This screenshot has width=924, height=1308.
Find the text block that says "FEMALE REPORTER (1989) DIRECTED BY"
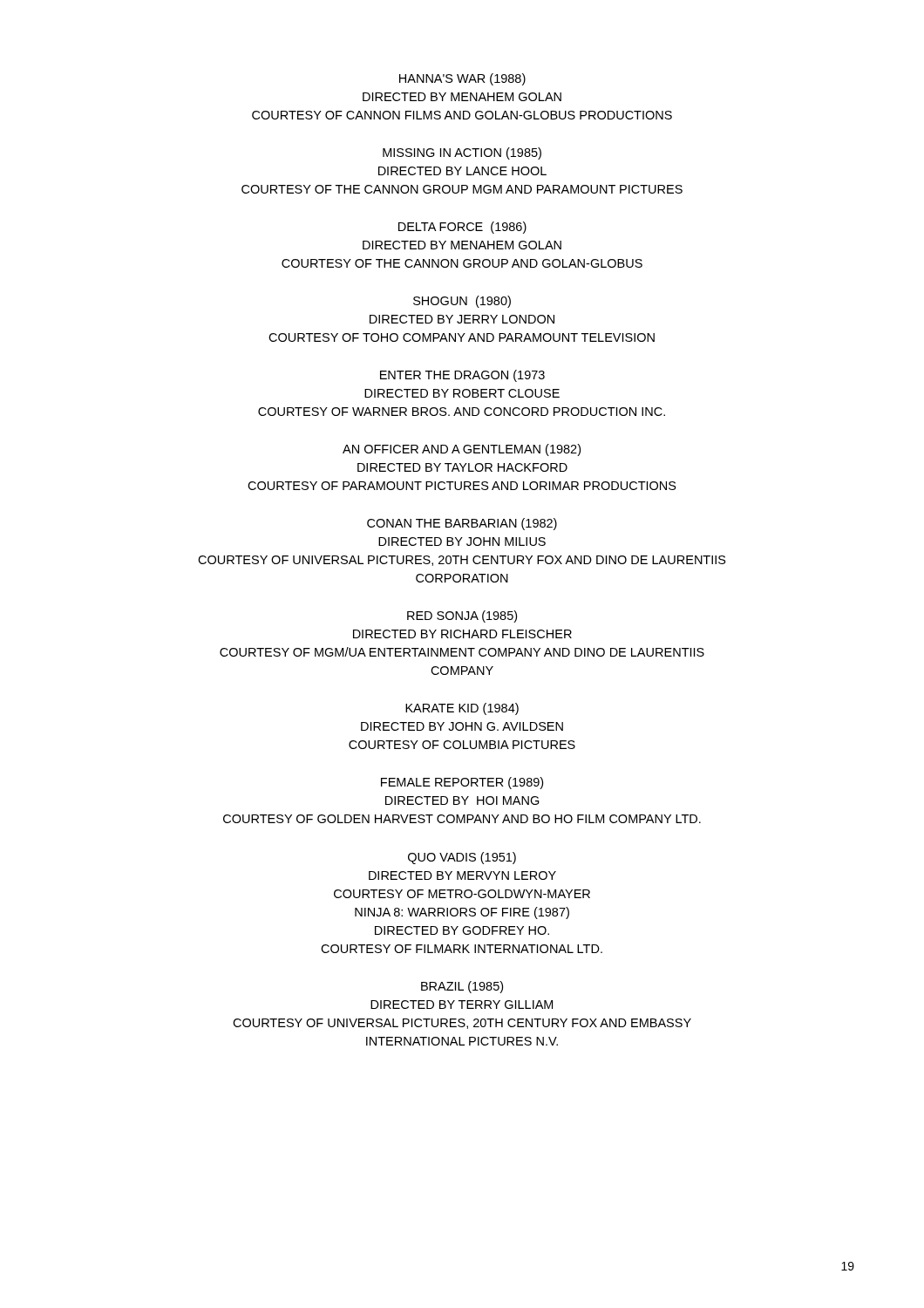tap(462, 801)
